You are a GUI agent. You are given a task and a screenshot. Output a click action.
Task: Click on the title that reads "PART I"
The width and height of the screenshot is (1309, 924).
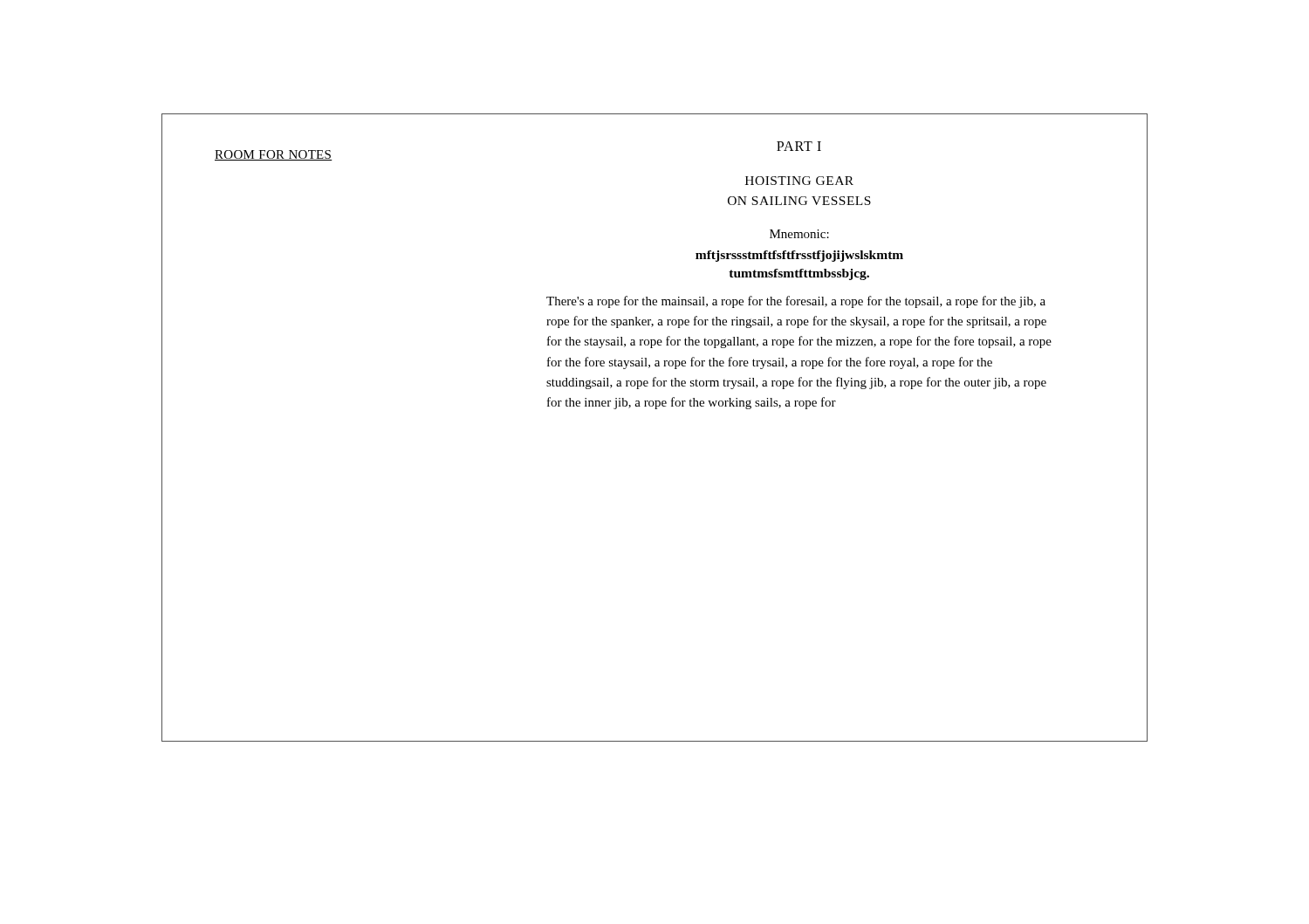799,146
